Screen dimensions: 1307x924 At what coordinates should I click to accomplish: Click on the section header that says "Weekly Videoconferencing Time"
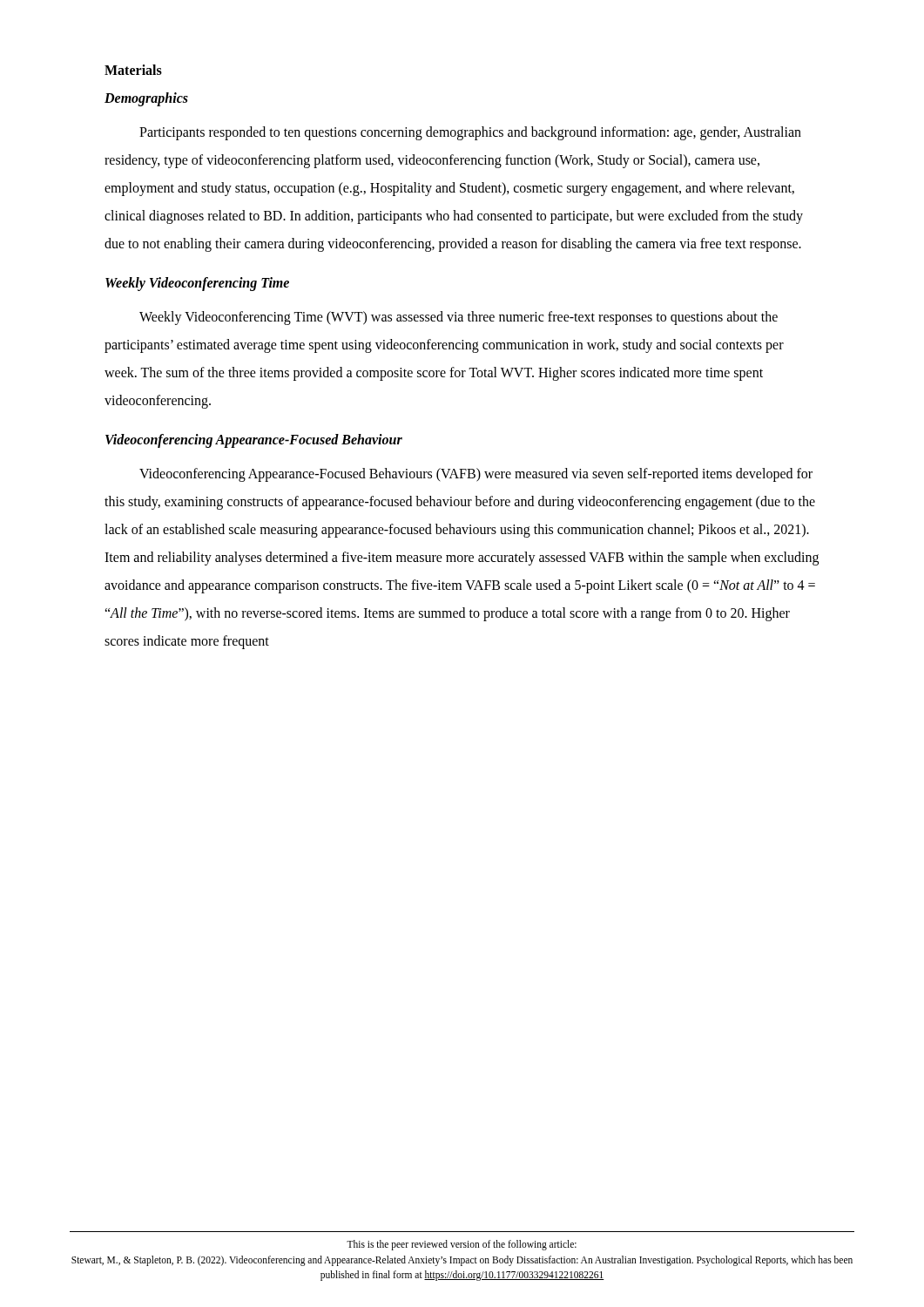tap(197, 283)
